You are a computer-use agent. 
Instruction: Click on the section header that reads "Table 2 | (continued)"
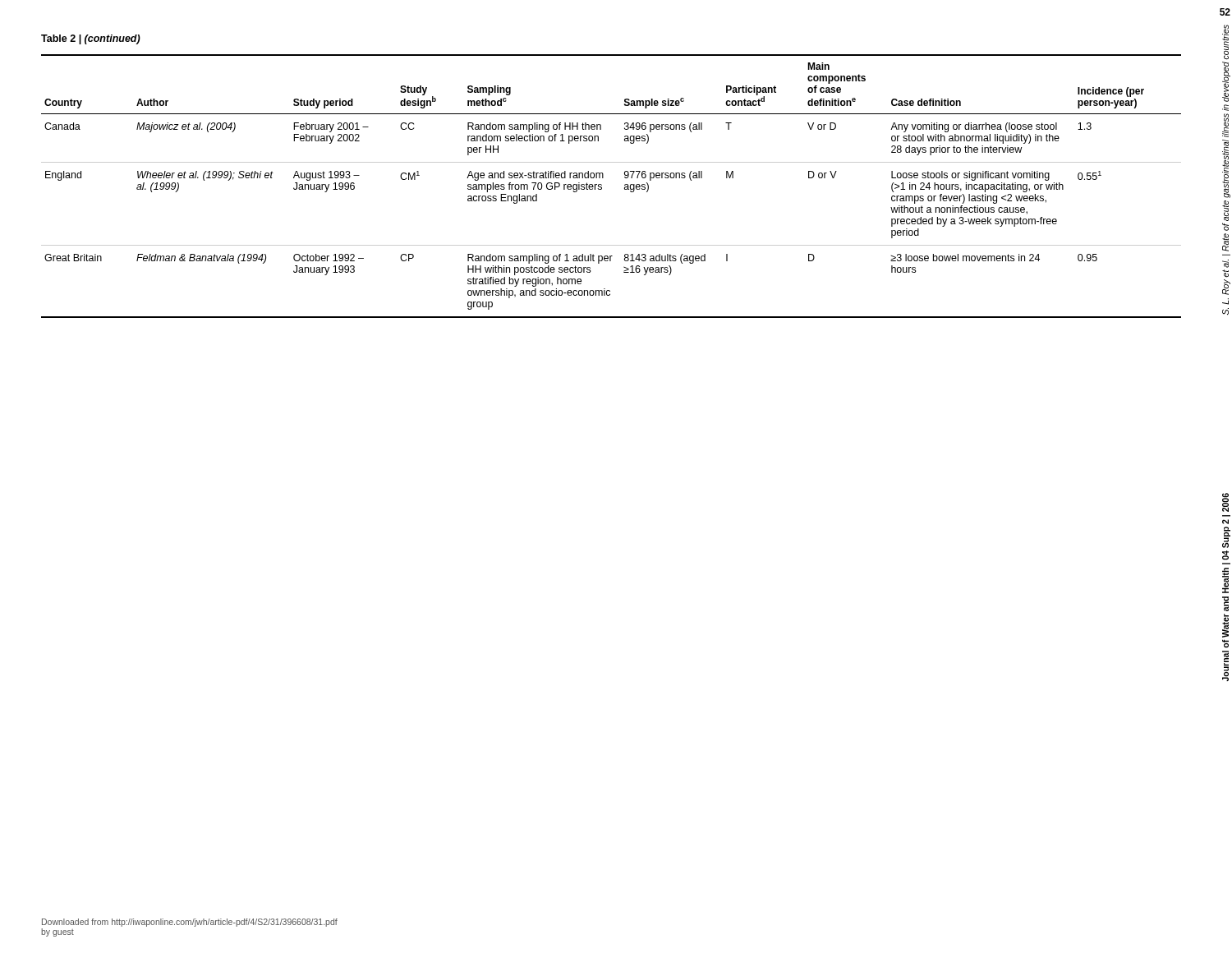pyautogui.click(x=91, y=39)
